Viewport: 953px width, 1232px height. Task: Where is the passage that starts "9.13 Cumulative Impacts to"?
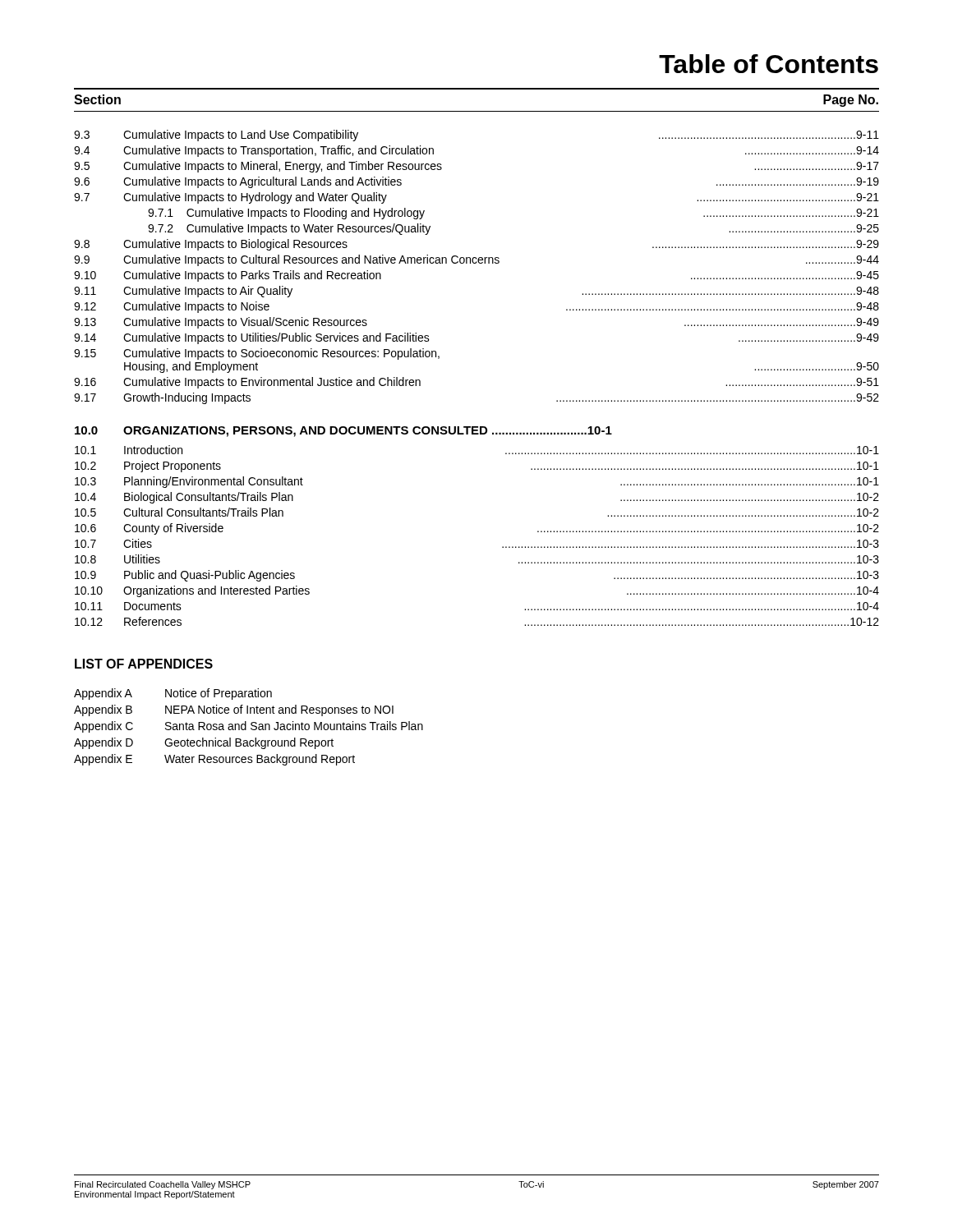245,322
